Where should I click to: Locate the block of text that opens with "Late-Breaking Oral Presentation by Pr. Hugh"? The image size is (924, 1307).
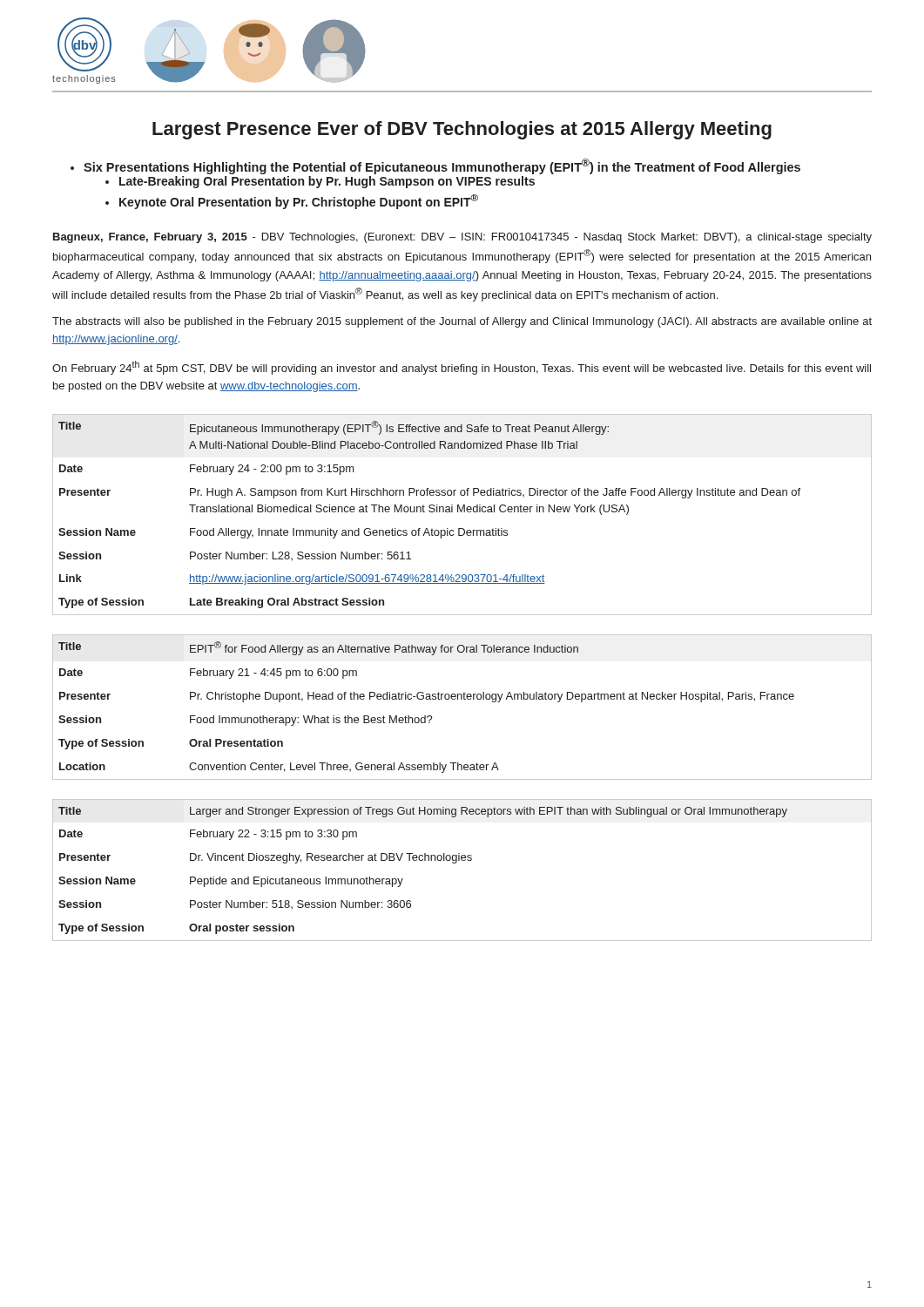coord(327,182)
